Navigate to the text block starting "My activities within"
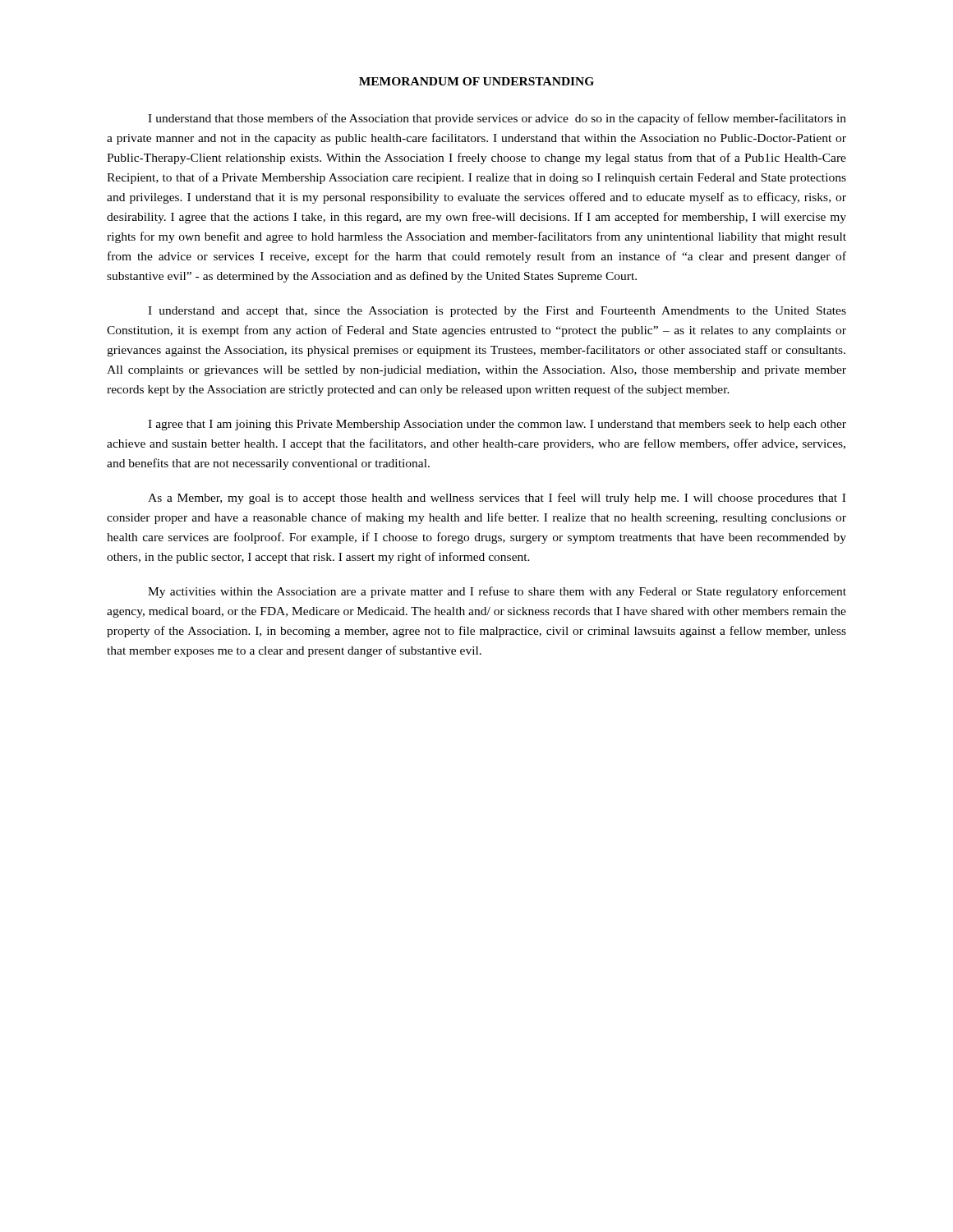This screenshot has height=1232, width=953. coord(476,621)
